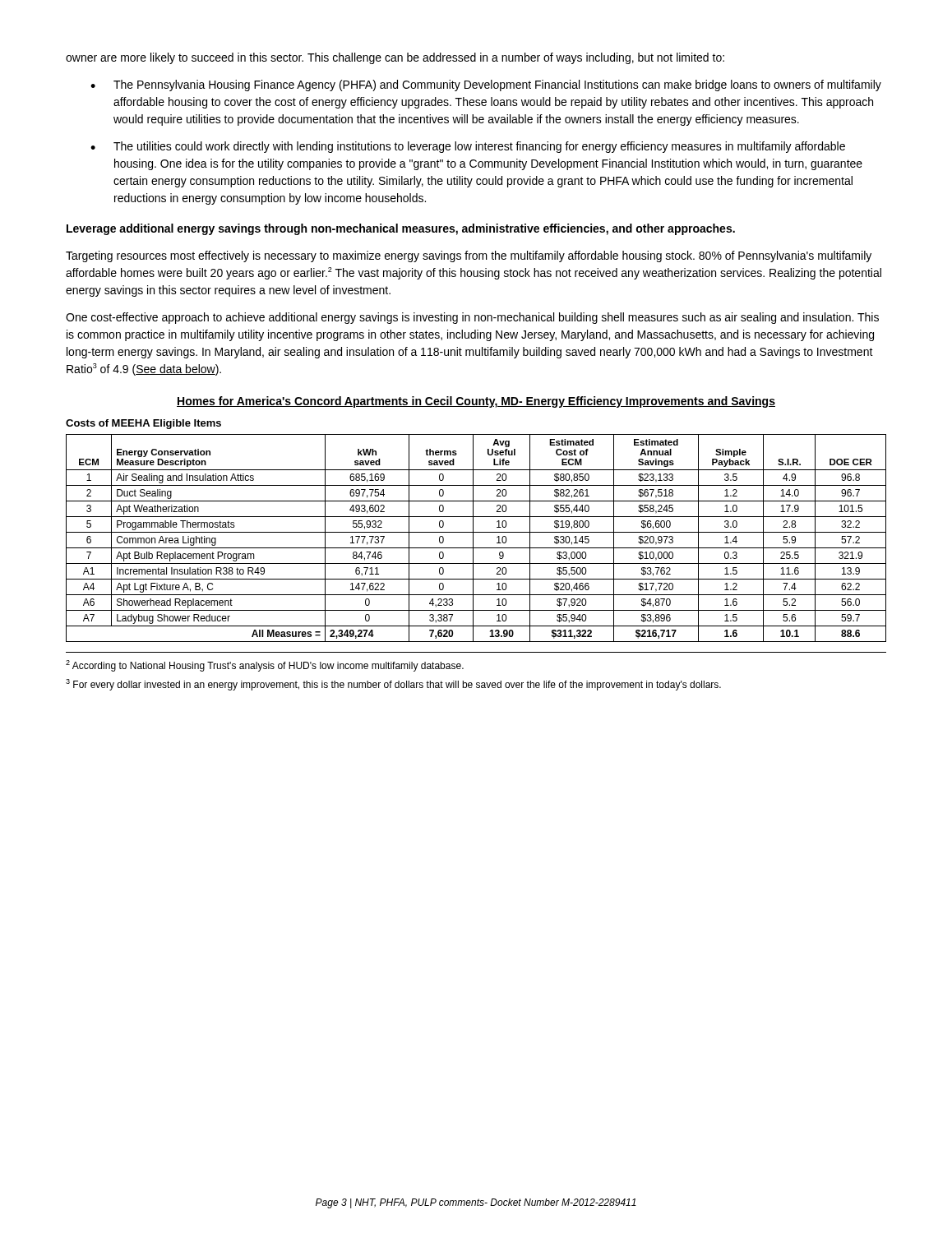Screen dimensions: 1233x952
Task: Navigate to the region starting "One cost-effective approach"
Action: (x=472, y=343)
